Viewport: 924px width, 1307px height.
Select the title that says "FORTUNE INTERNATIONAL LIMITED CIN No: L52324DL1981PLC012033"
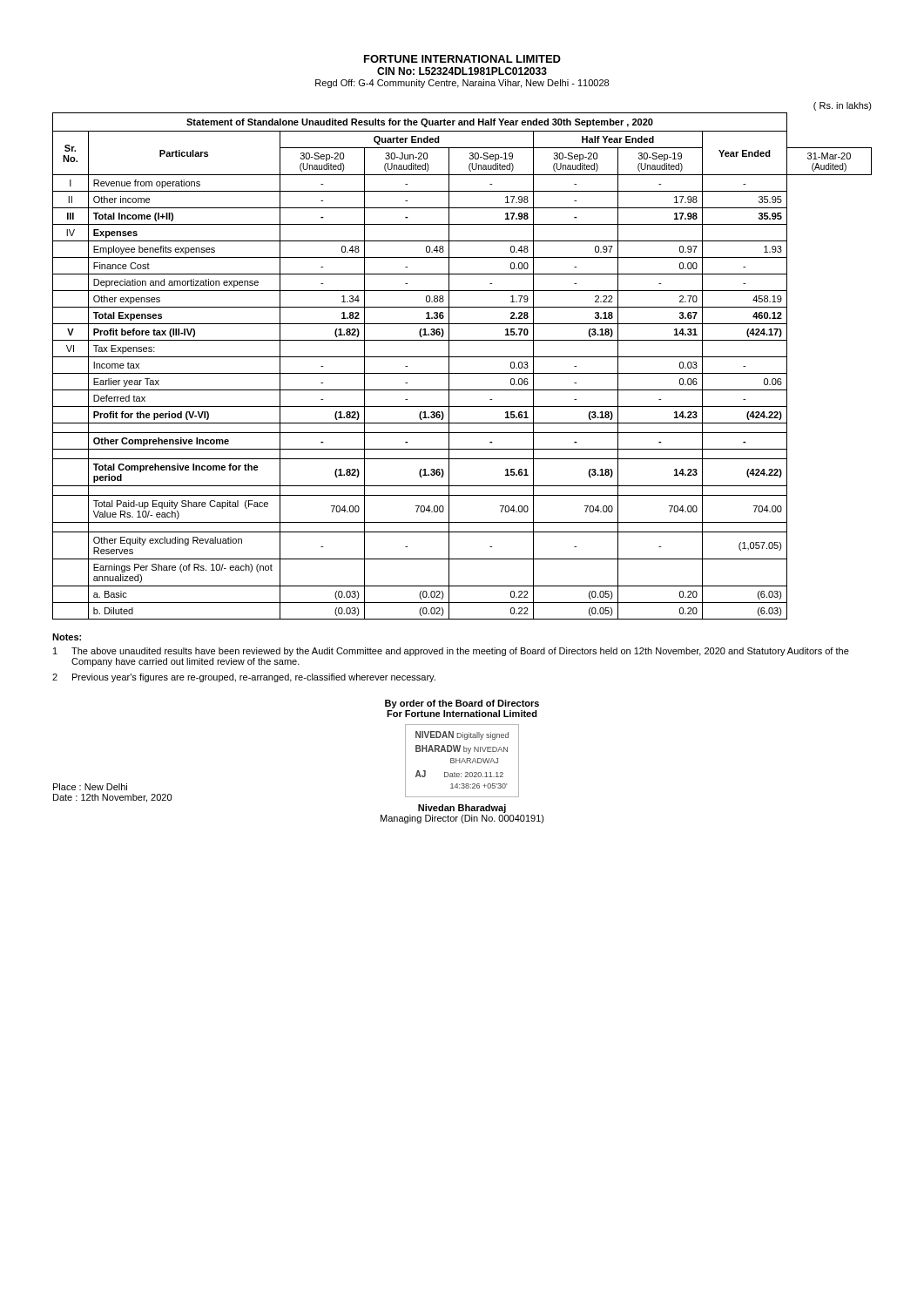(462, 70)
